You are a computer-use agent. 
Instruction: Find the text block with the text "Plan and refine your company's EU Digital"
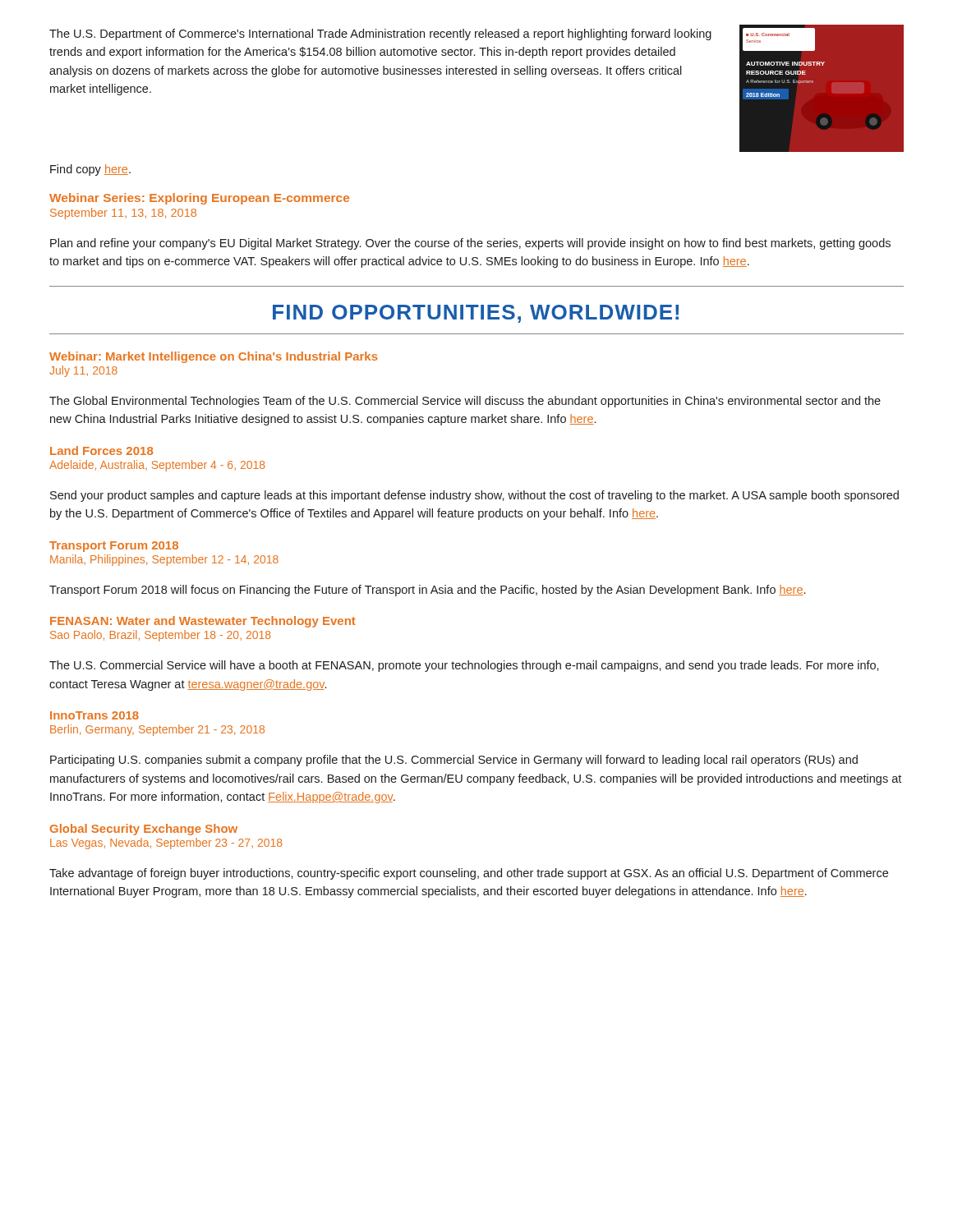tap(470, 252)
